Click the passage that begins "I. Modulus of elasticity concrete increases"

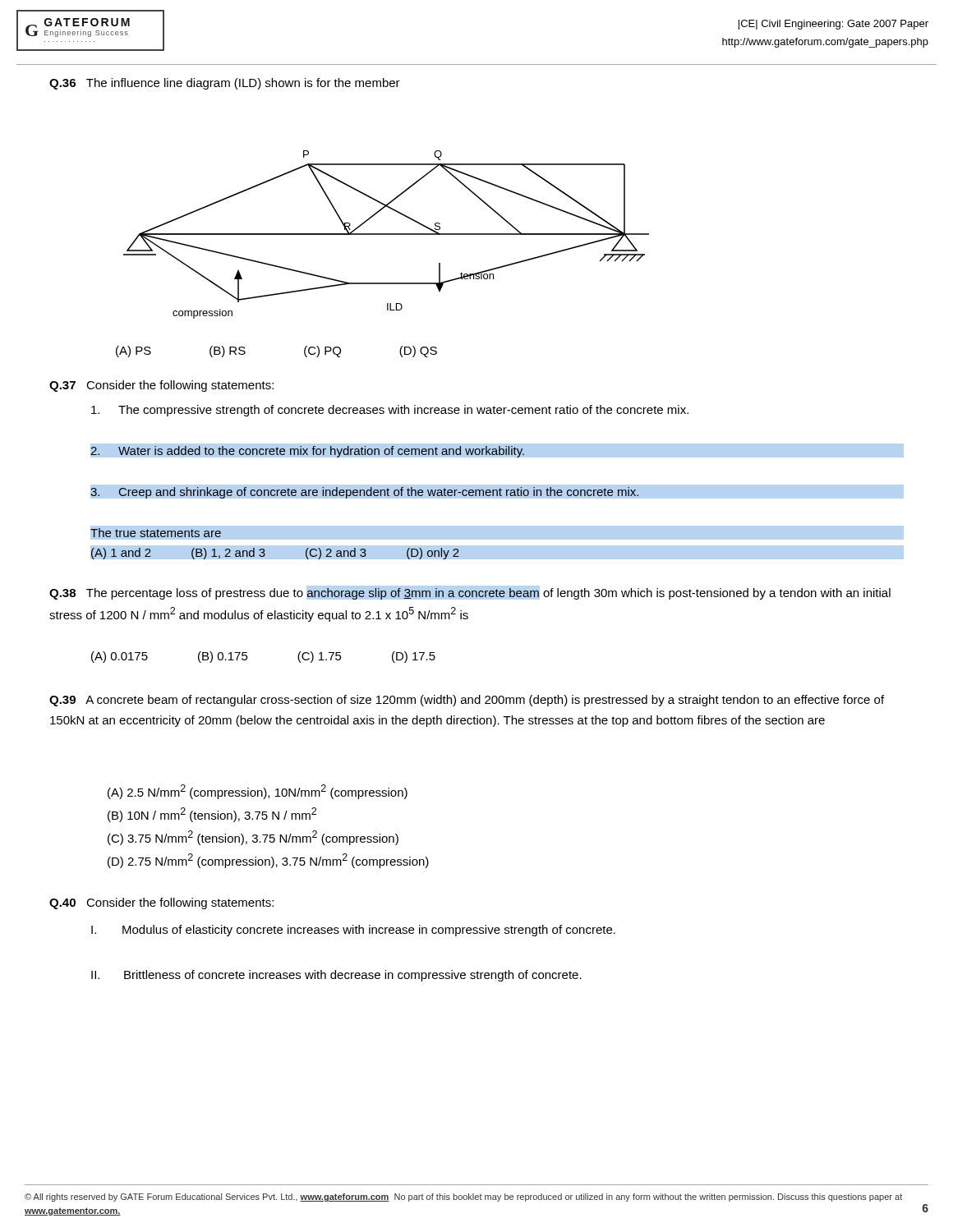tap(353, 930)
